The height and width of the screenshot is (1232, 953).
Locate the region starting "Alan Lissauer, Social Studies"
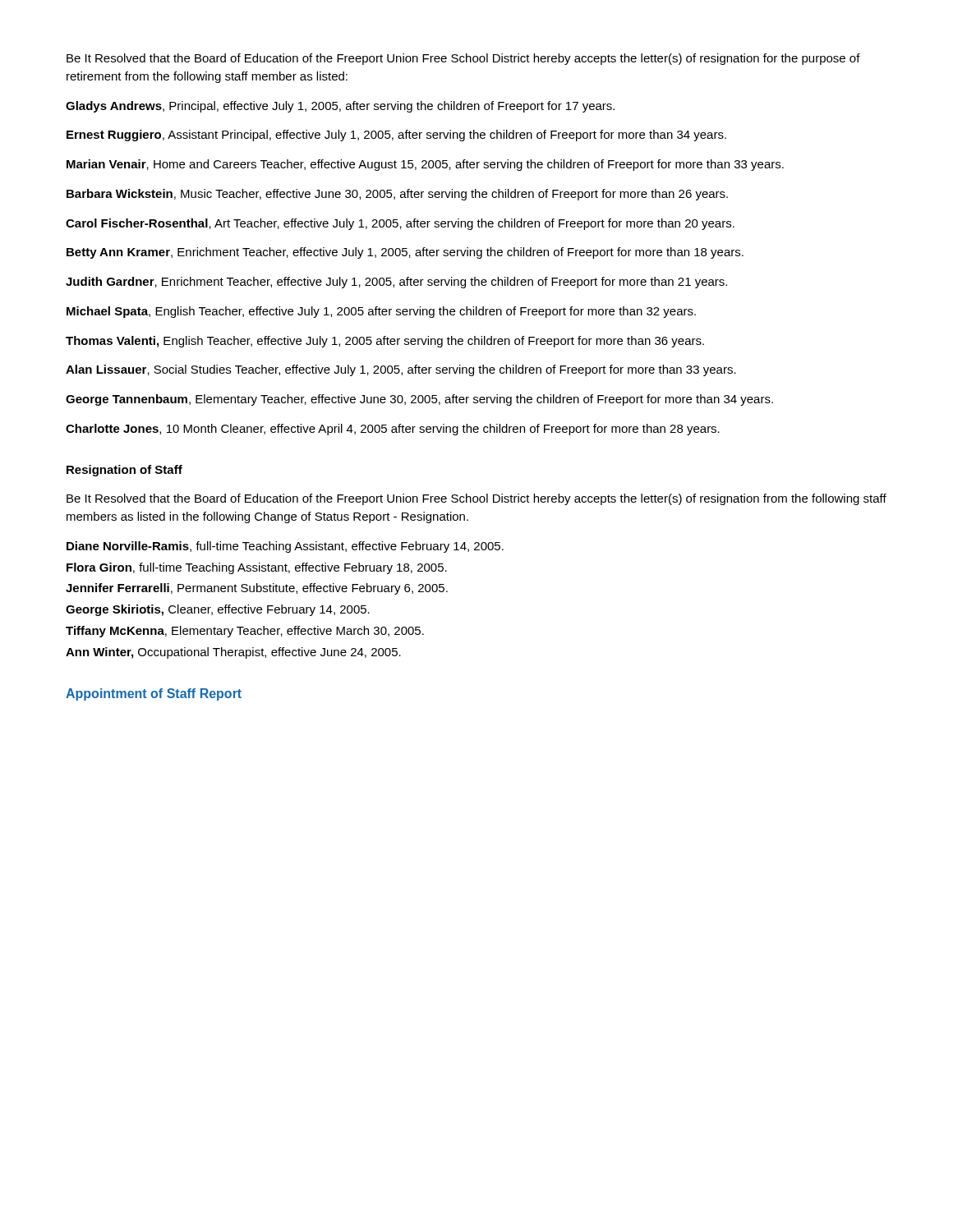(401, 369)
